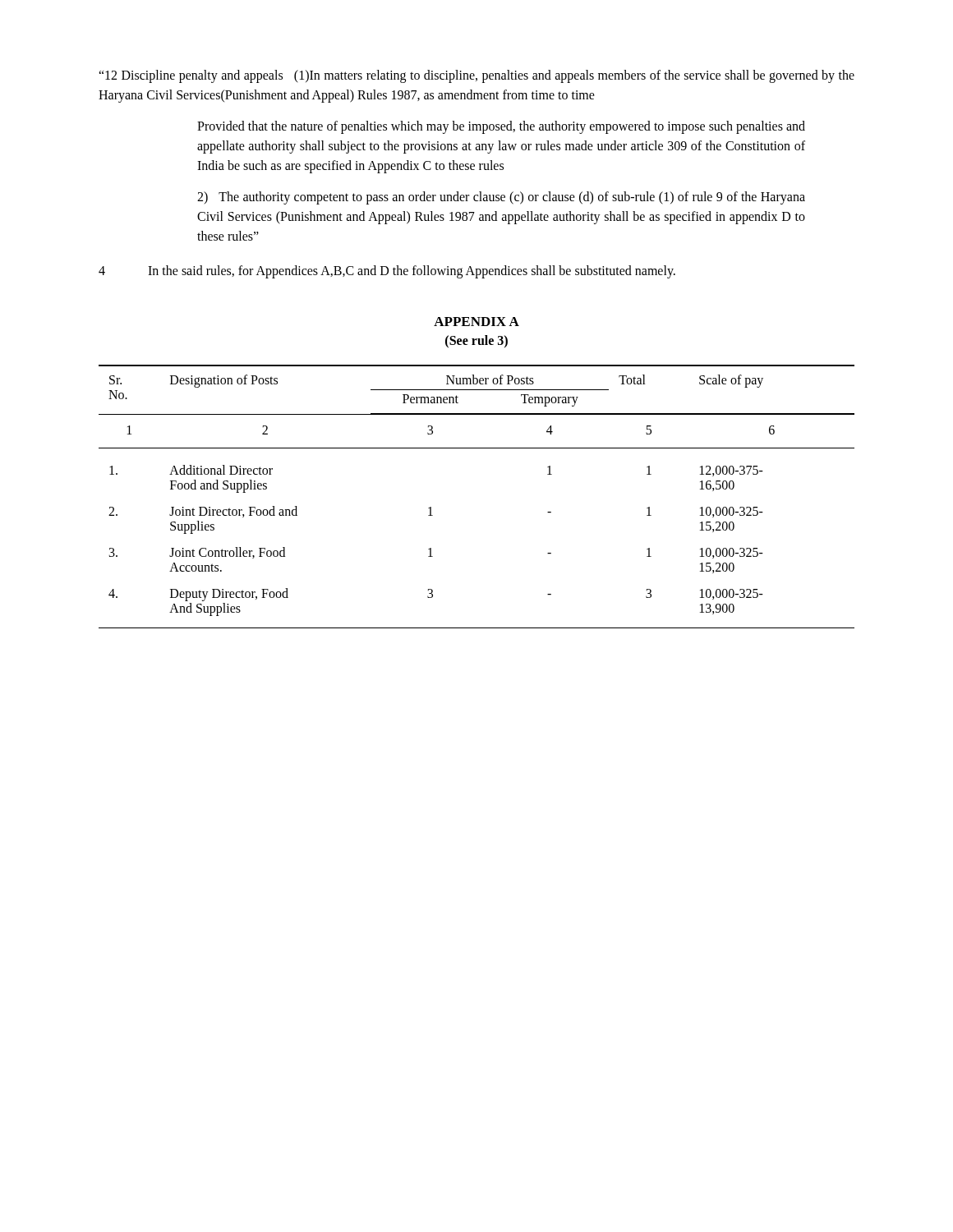This screenshot has height=1232, width=953.
Task: Click the passage that begins "“12 Discipline penalty and appeals (1)In matters"
Action: (x=476, y=156)
